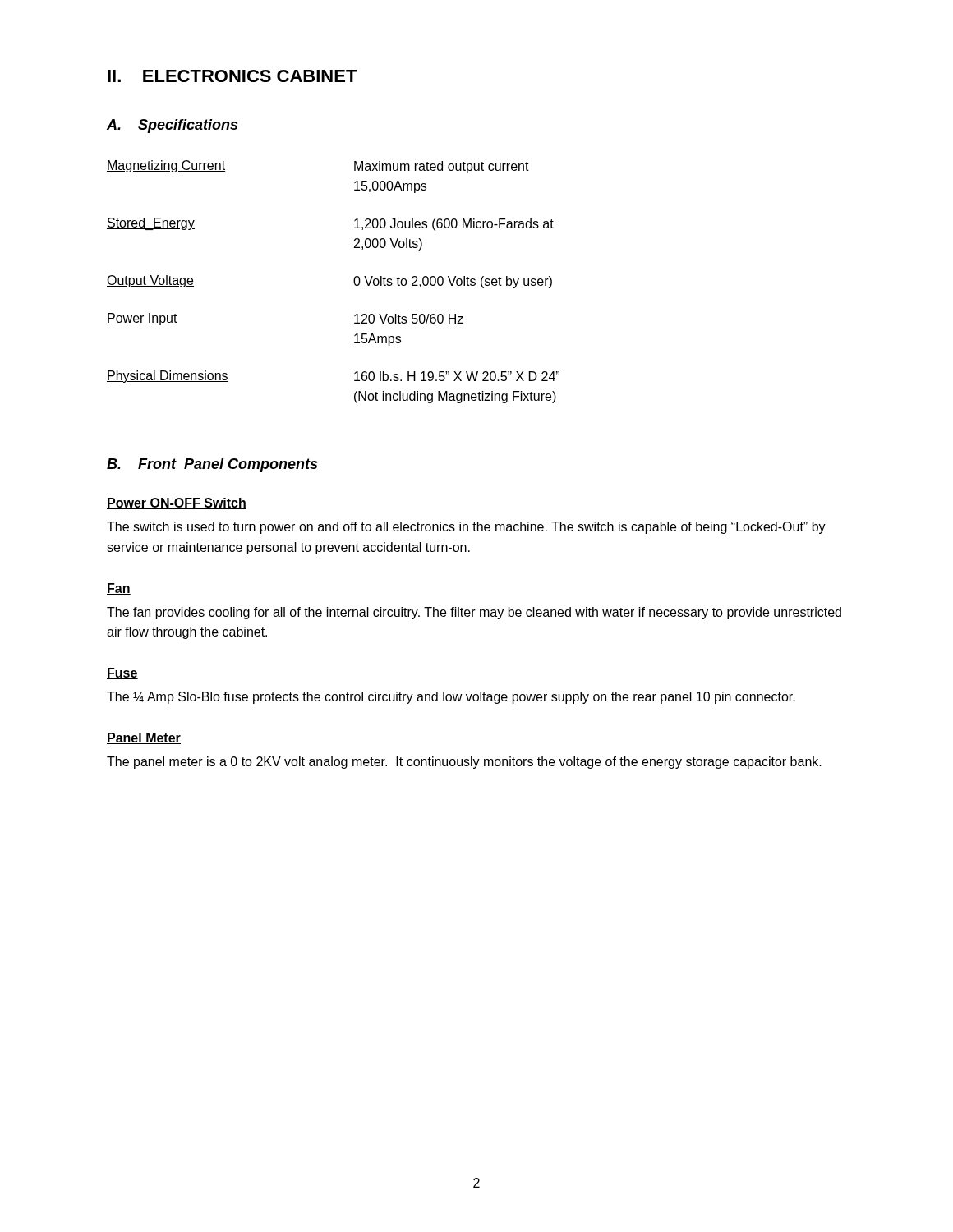The width and height of the screenshot is (953, 1232).
Task: Click on the text block that reads "Stored_Energy 1,200 Joules (600 Micro-Farads"
Action: point(476,234)
